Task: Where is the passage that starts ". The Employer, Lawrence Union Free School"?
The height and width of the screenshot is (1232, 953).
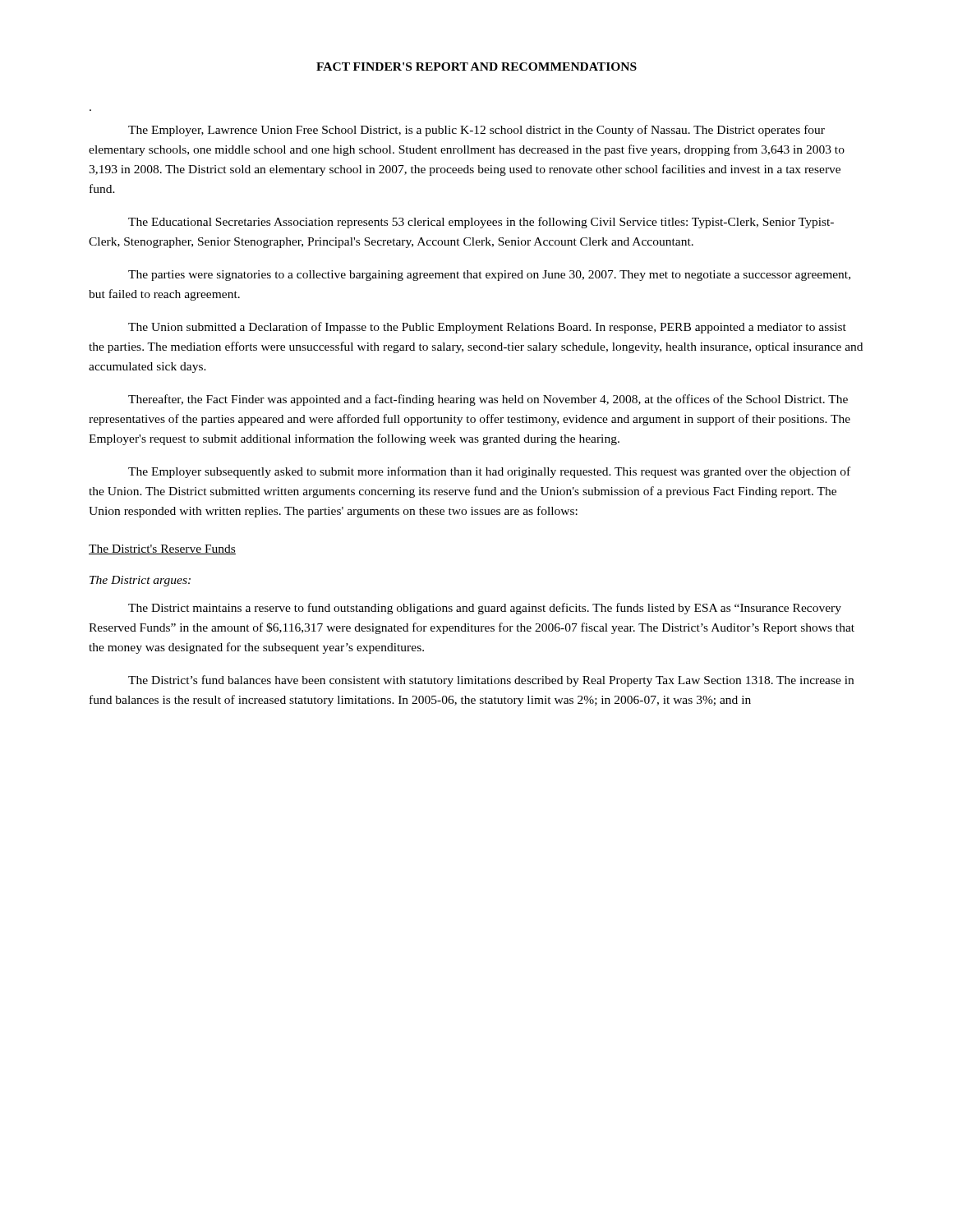Action: click(476, 148)
